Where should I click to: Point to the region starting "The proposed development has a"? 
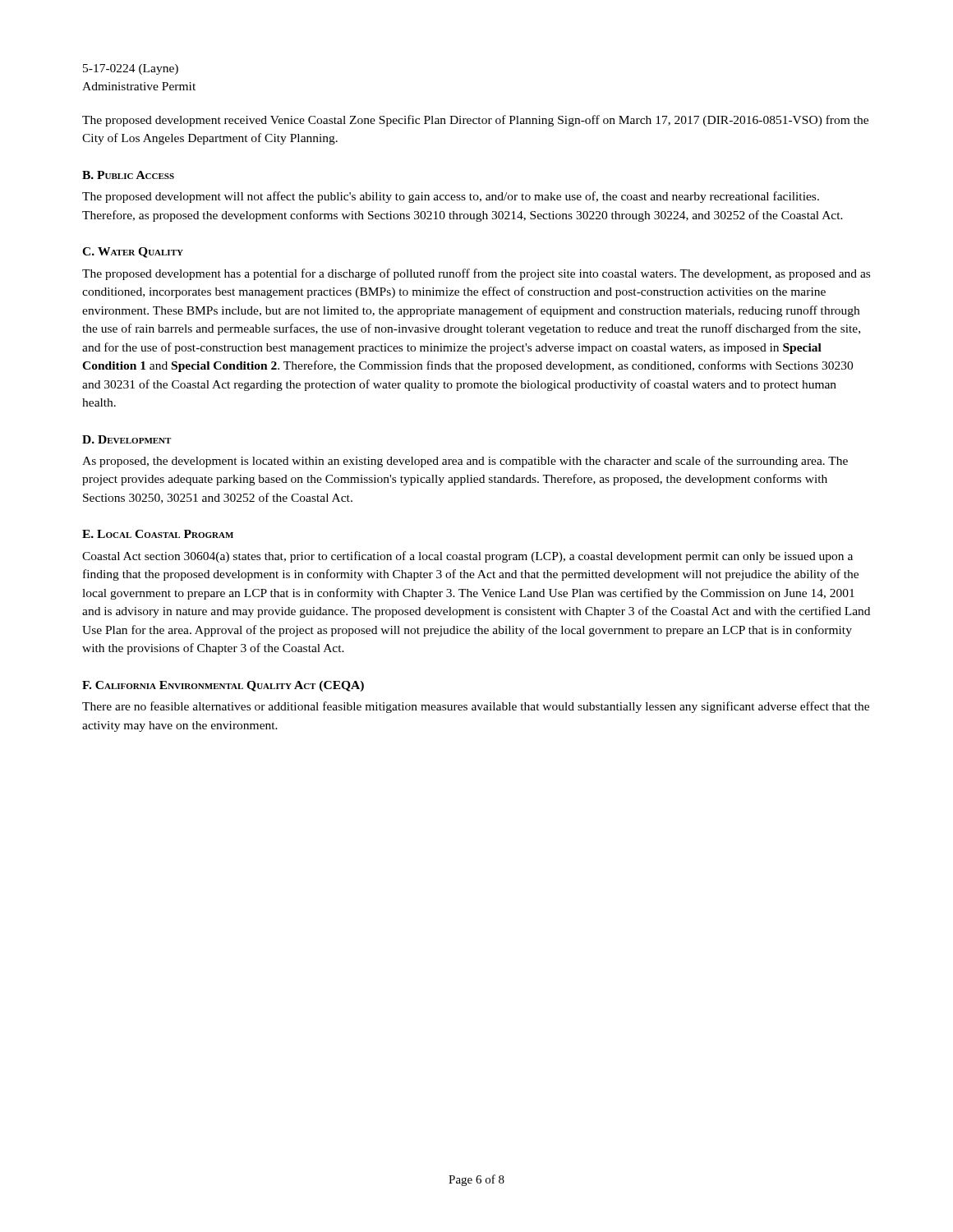(x=476, y=338)
